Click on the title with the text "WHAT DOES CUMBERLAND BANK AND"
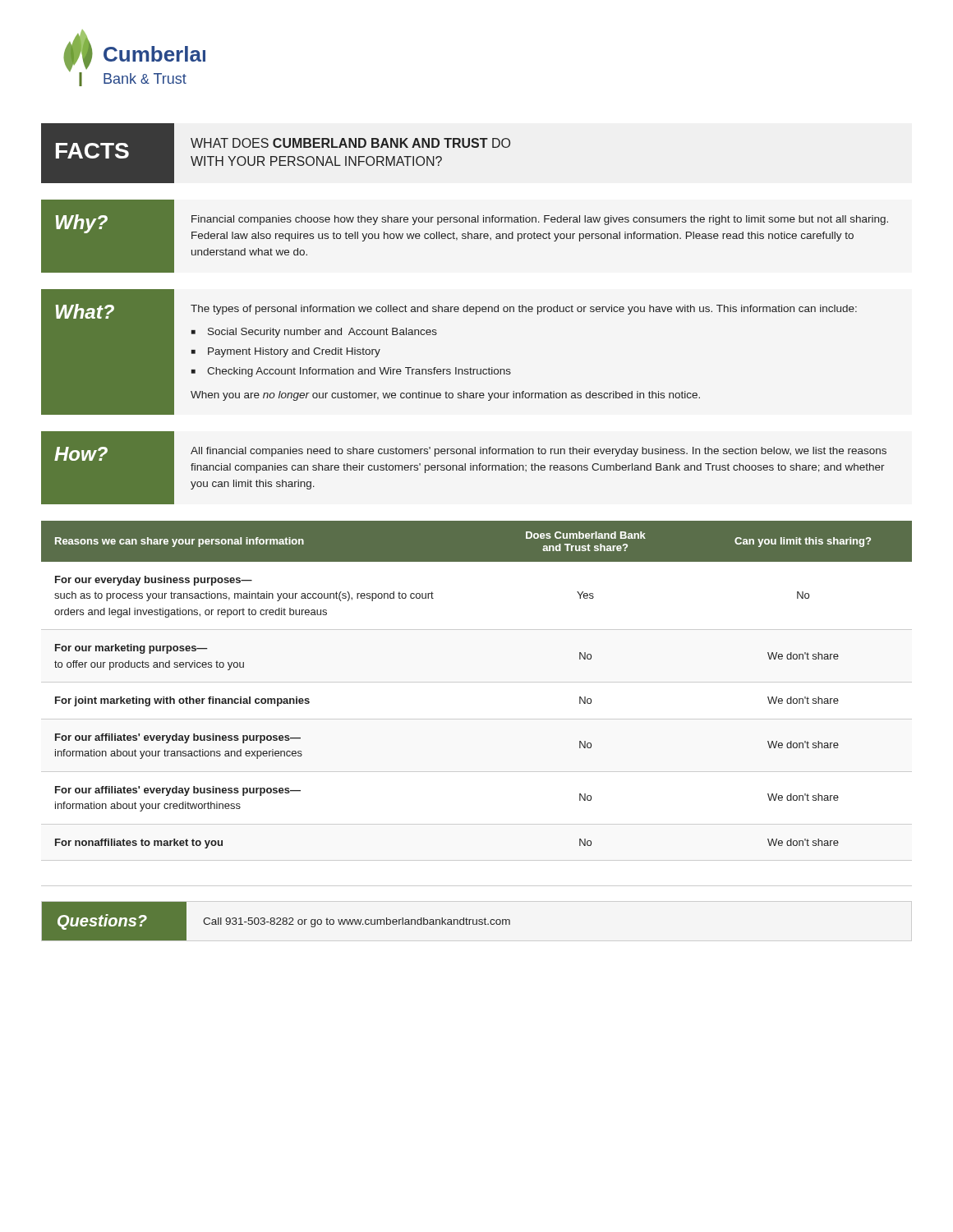This screenshot has width=953, height=1232. (x=351, y=153)
